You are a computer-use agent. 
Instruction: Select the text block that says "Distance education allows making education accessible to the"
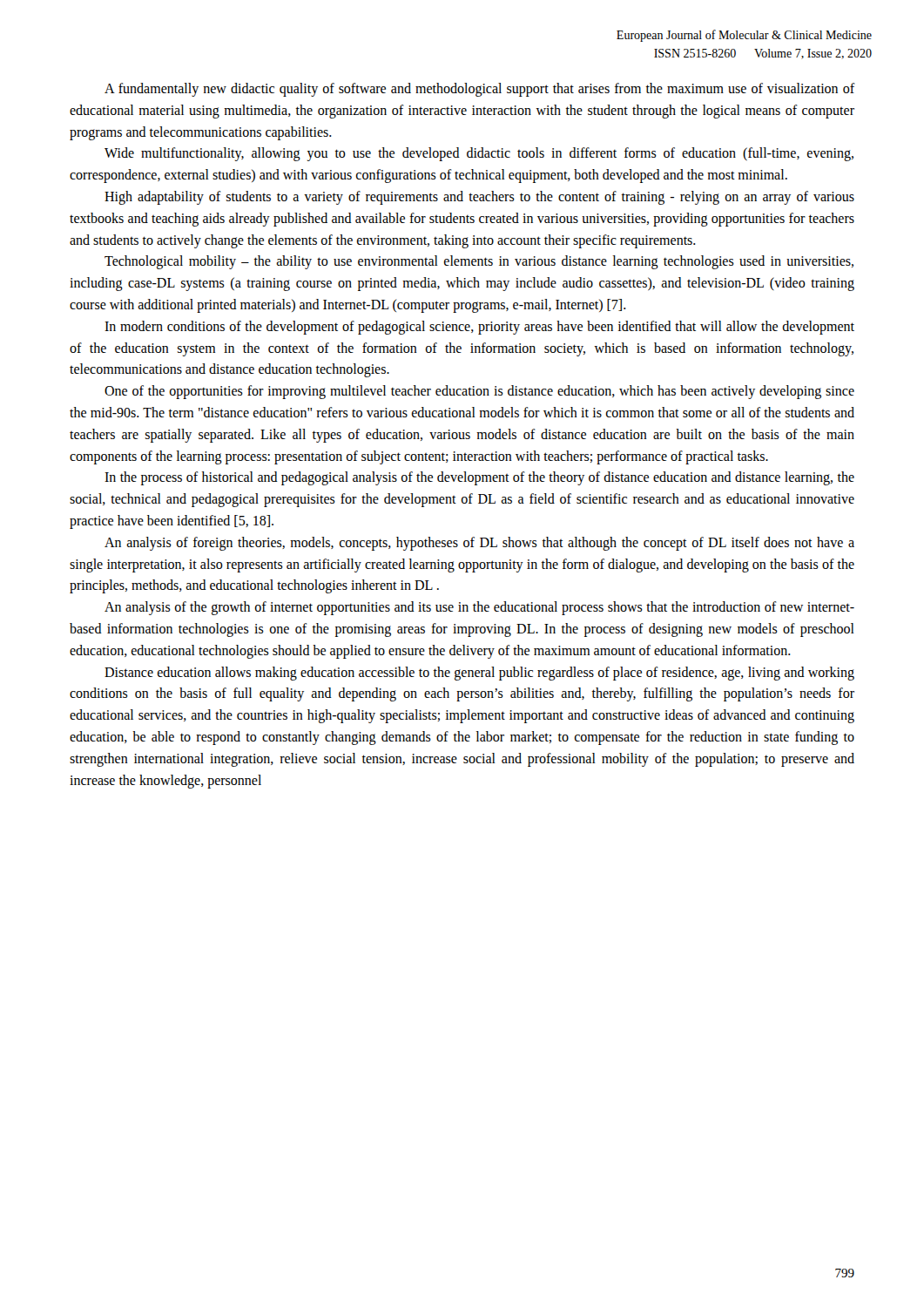(x=462, y=727)
